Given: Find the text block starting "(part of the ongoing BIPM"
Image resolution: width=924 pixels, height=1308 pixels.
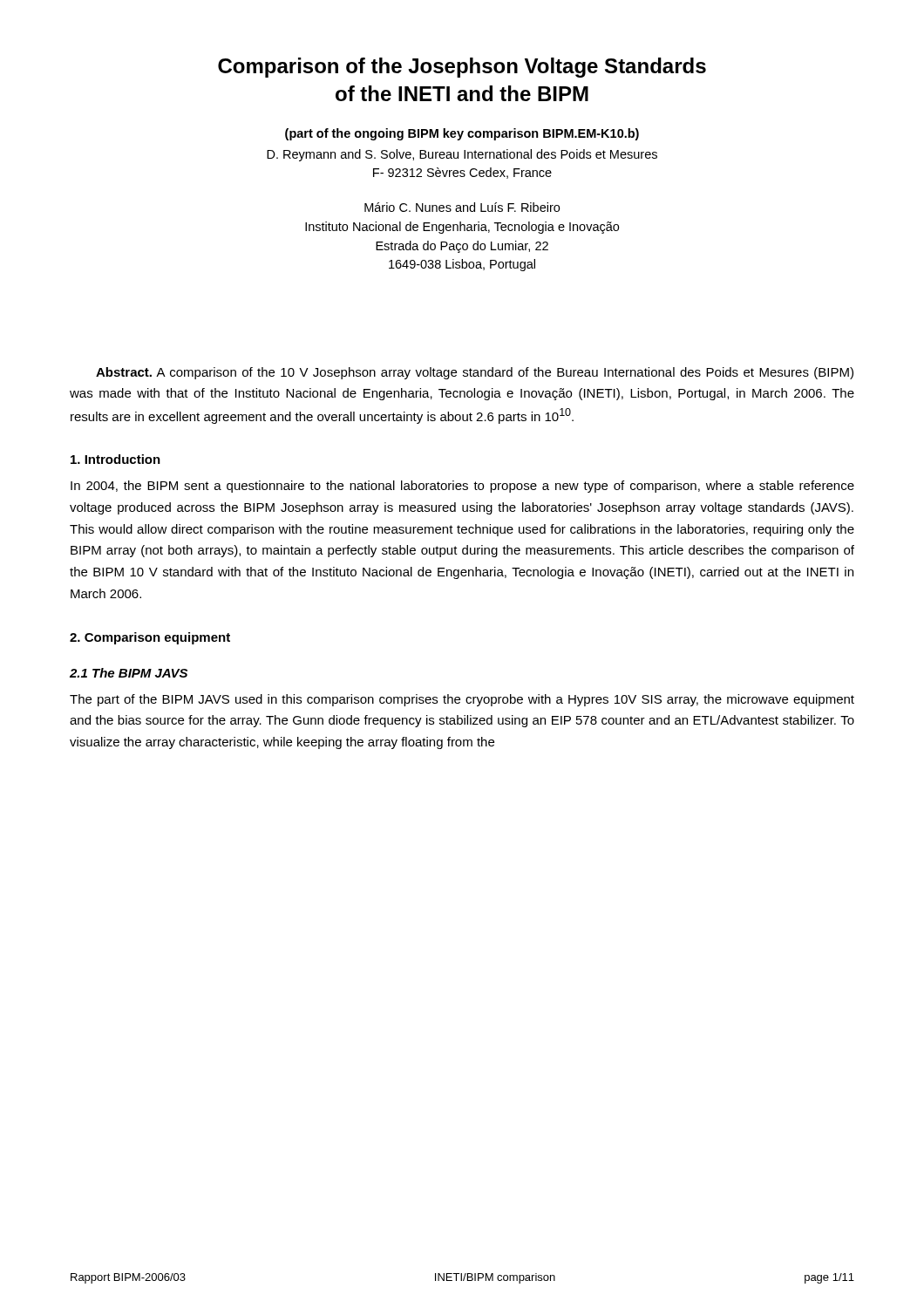Looking at the screenshot, I should click(462, 152).
